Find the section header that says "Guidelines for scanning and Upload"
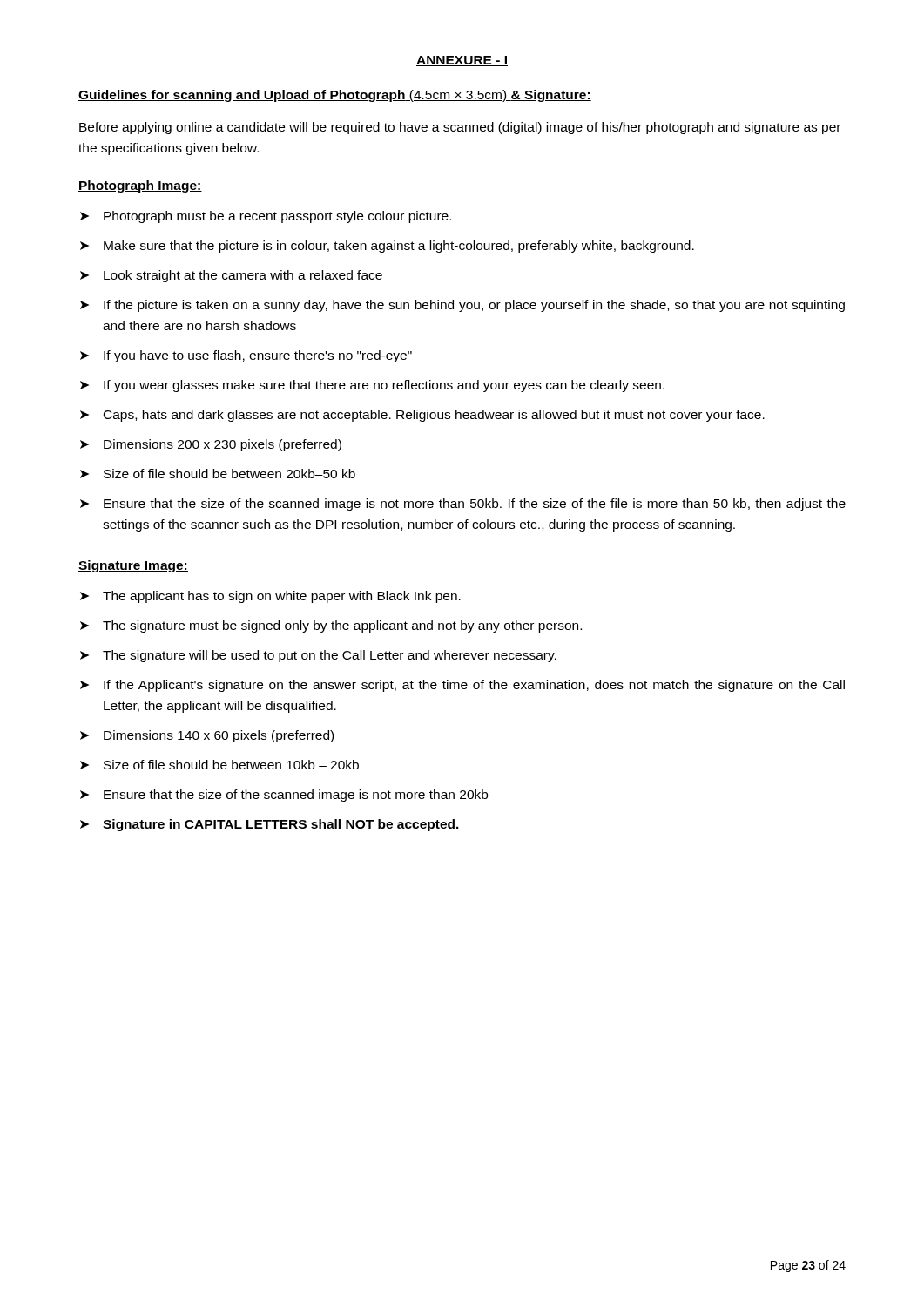 pyautogui.click(x=335, y=95)
